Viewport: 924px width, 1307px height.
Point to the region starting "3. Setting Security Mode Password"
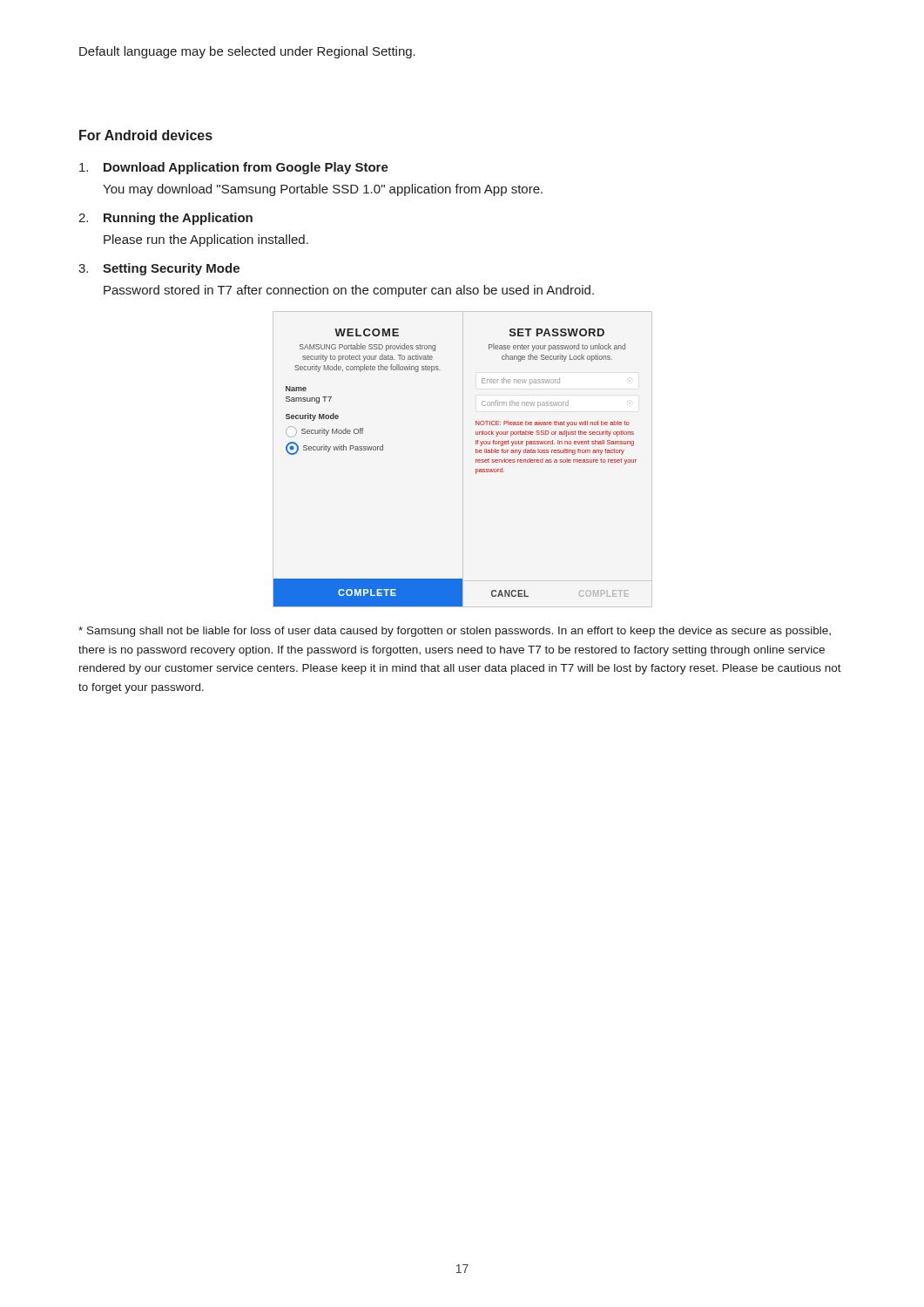462,279
